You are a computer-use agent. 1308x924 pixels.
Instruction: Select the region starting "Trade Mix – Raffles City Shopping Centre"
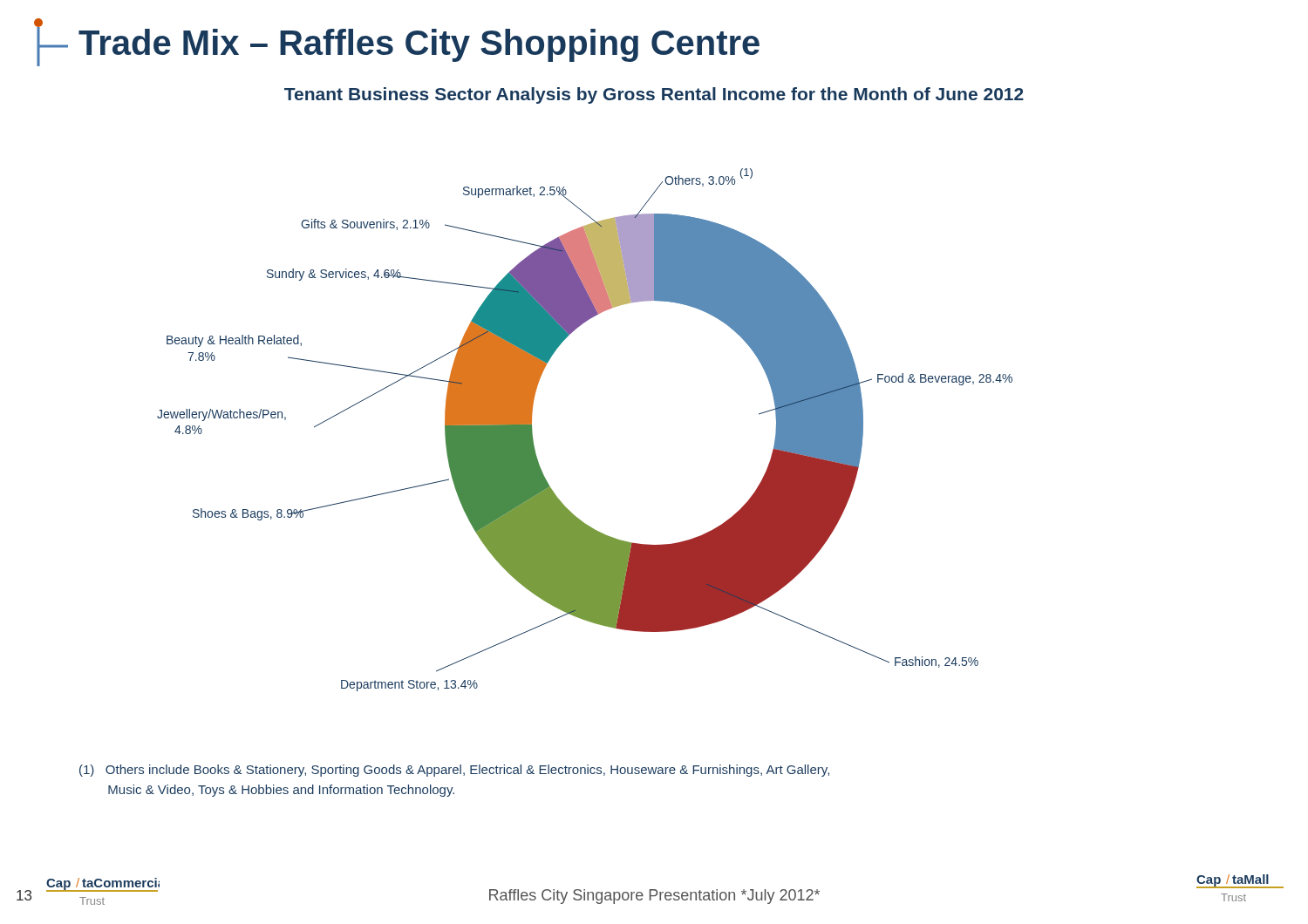tap(393, 43)
